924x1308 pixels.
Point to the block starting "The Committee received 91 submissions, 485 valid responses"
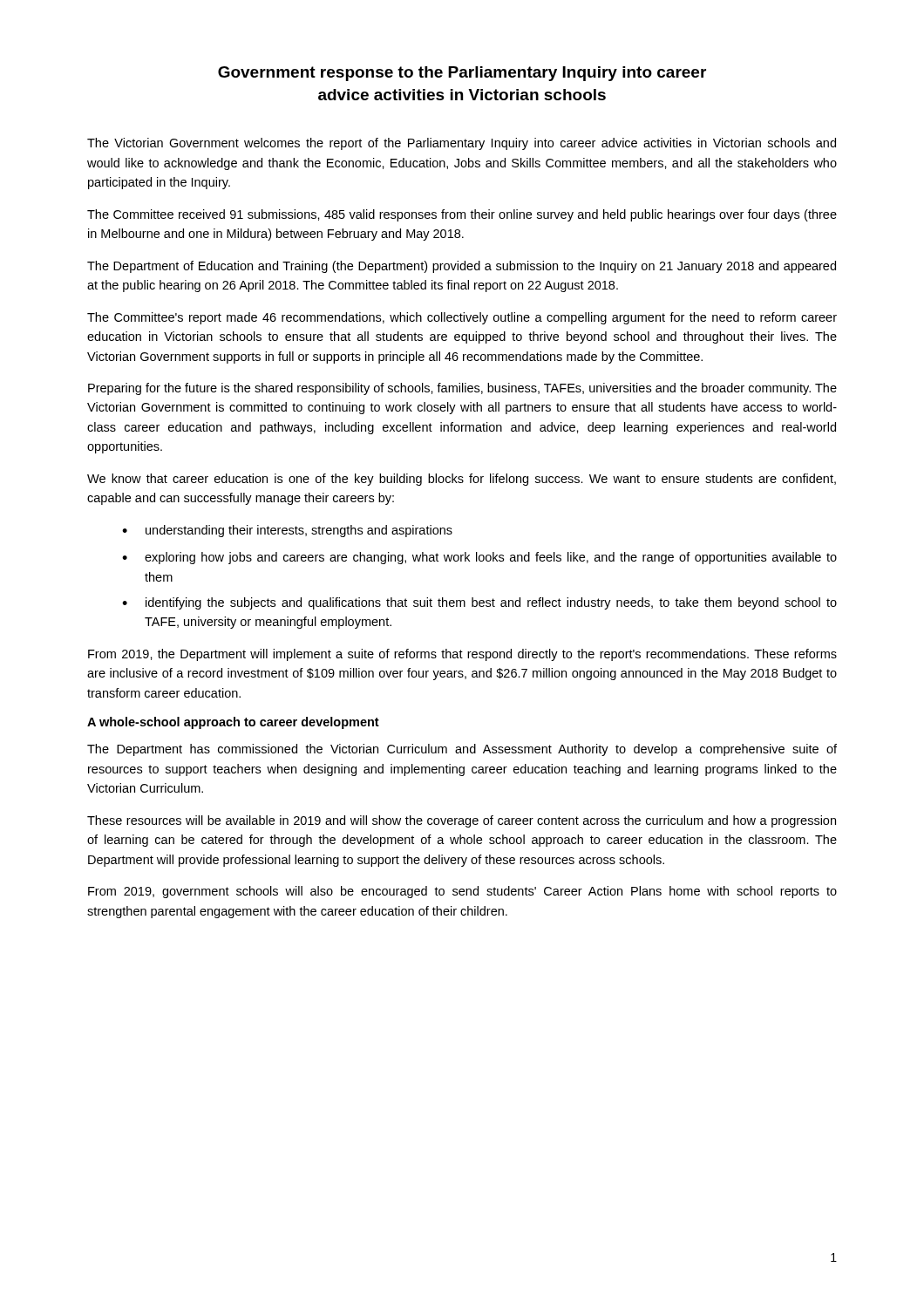tap(462, 224)
